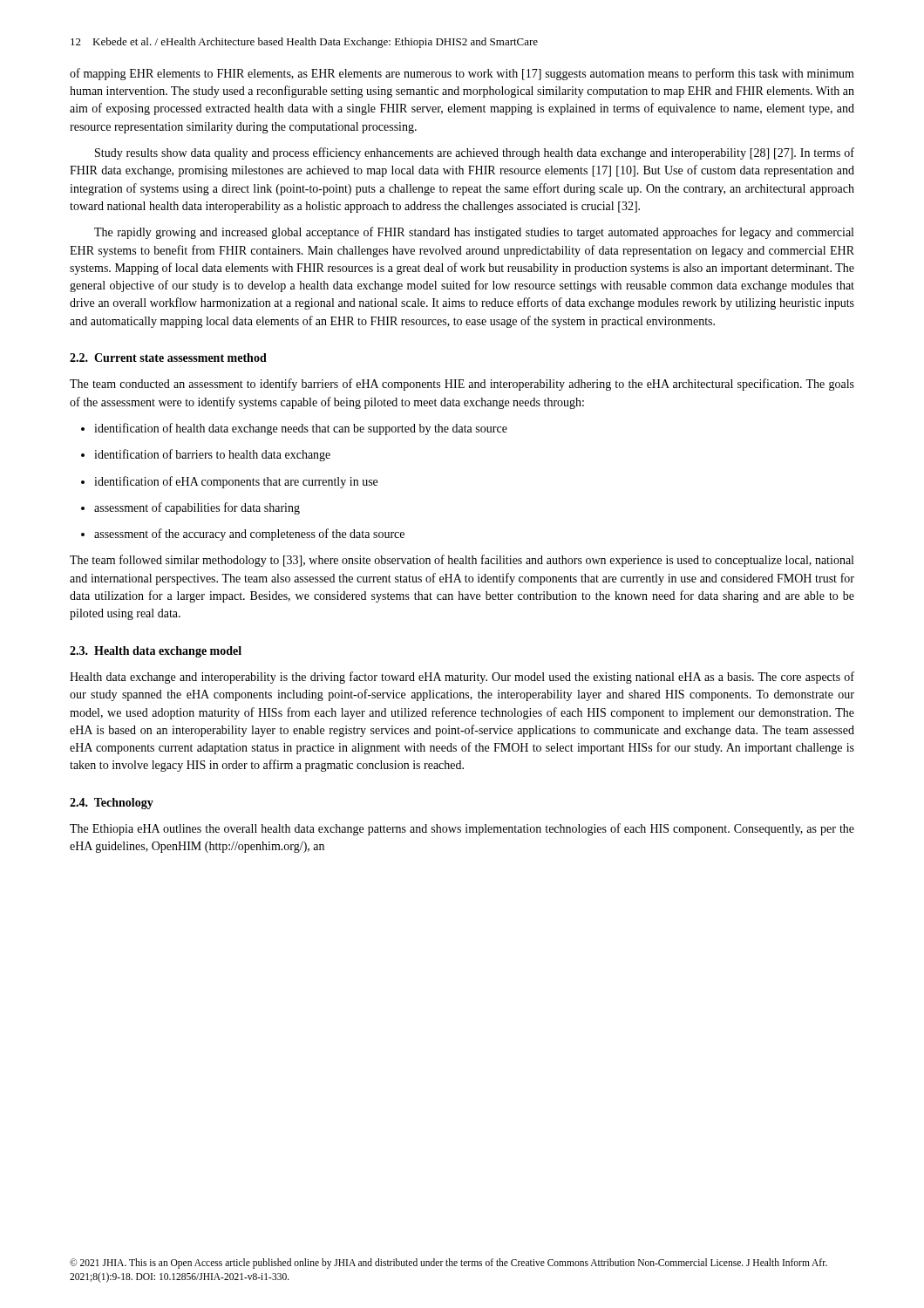Viewport: 924px width, 1308px height.
Task: Point to the block starting "2.4. Technology"
Action: coord(111,802)
